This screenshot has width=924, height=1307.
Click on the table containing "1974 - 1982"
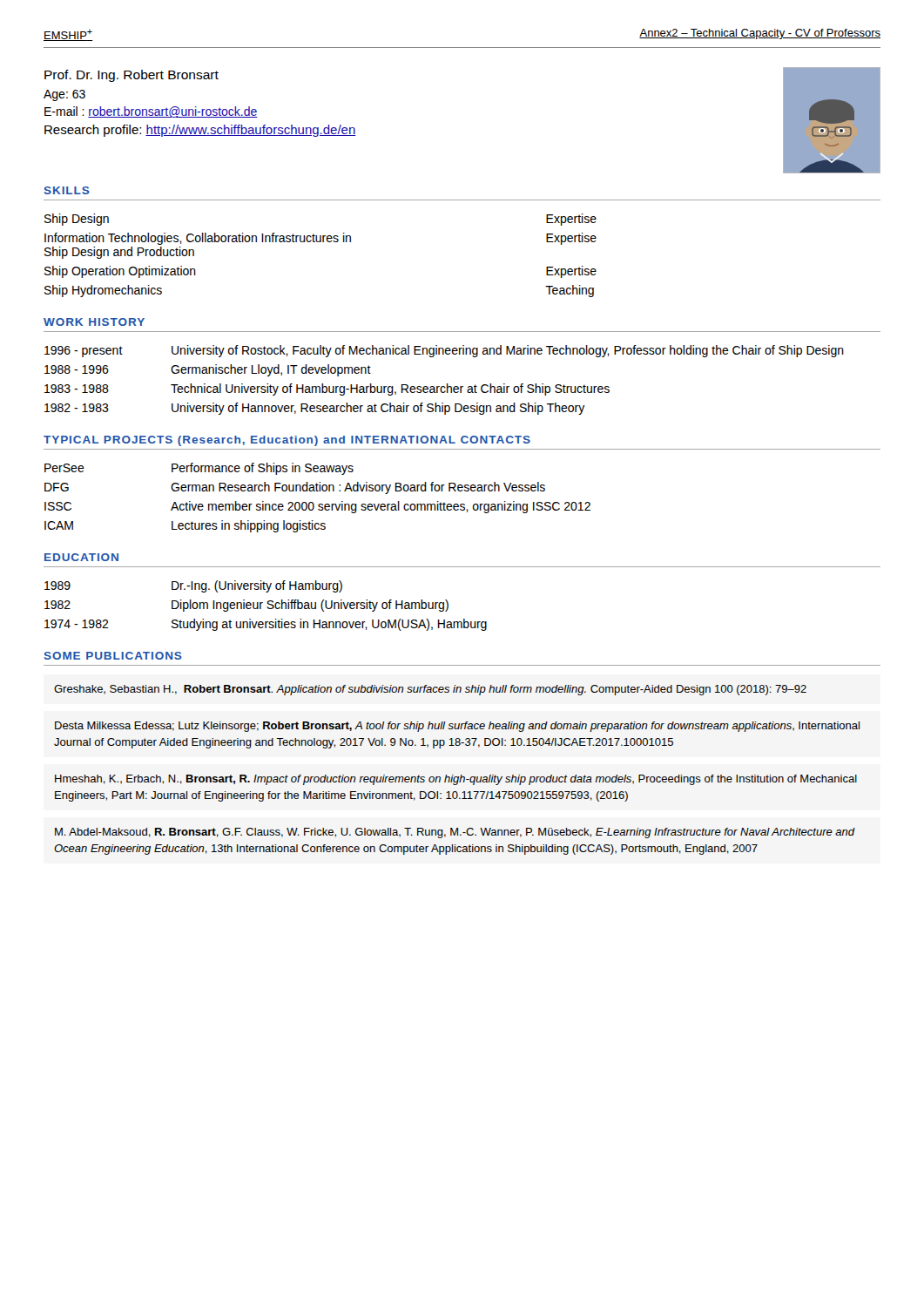pyautogui.click(x=462, y=605)
